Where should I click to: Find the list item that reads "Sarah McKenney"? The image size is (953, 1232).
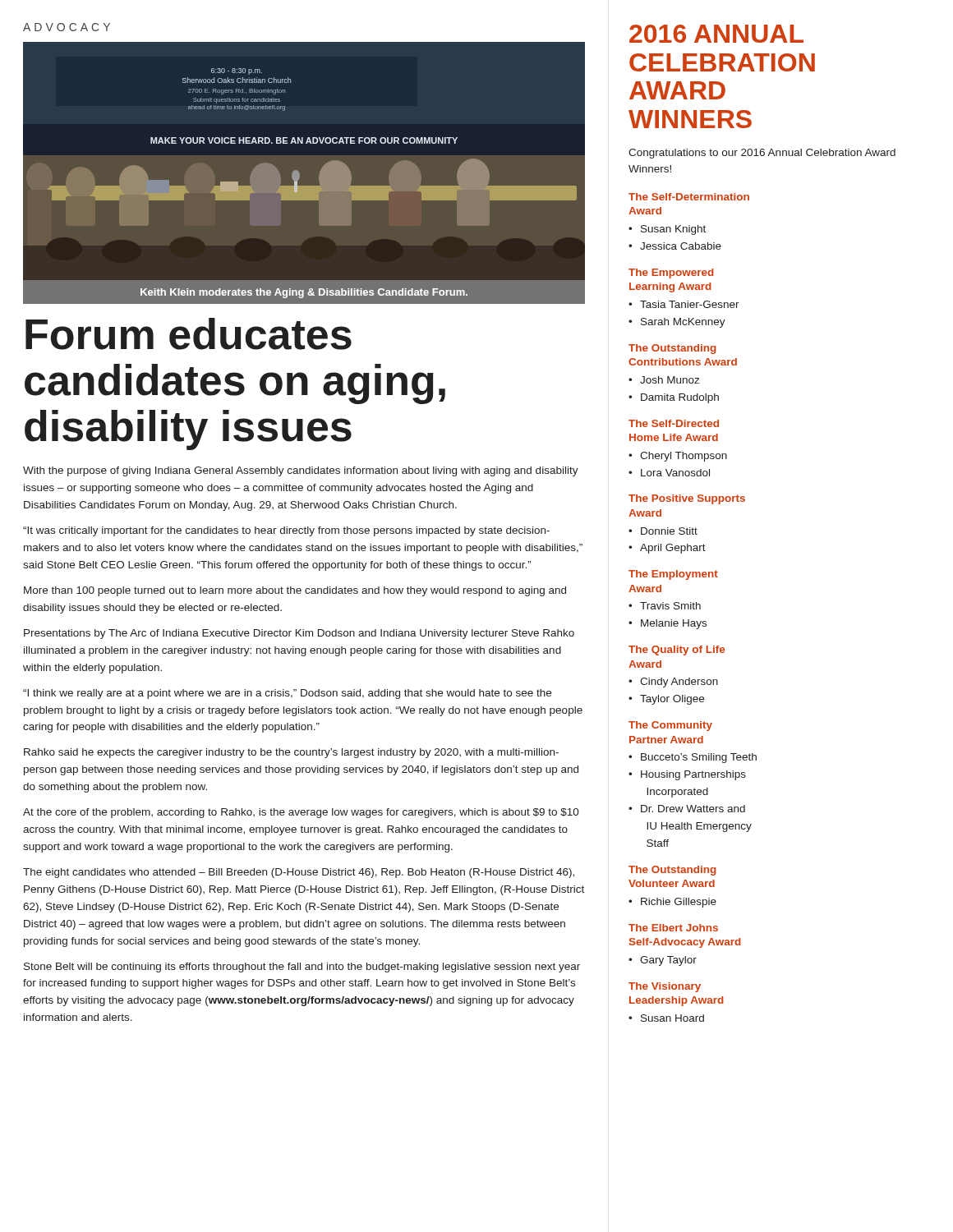[x=683, y=321]
